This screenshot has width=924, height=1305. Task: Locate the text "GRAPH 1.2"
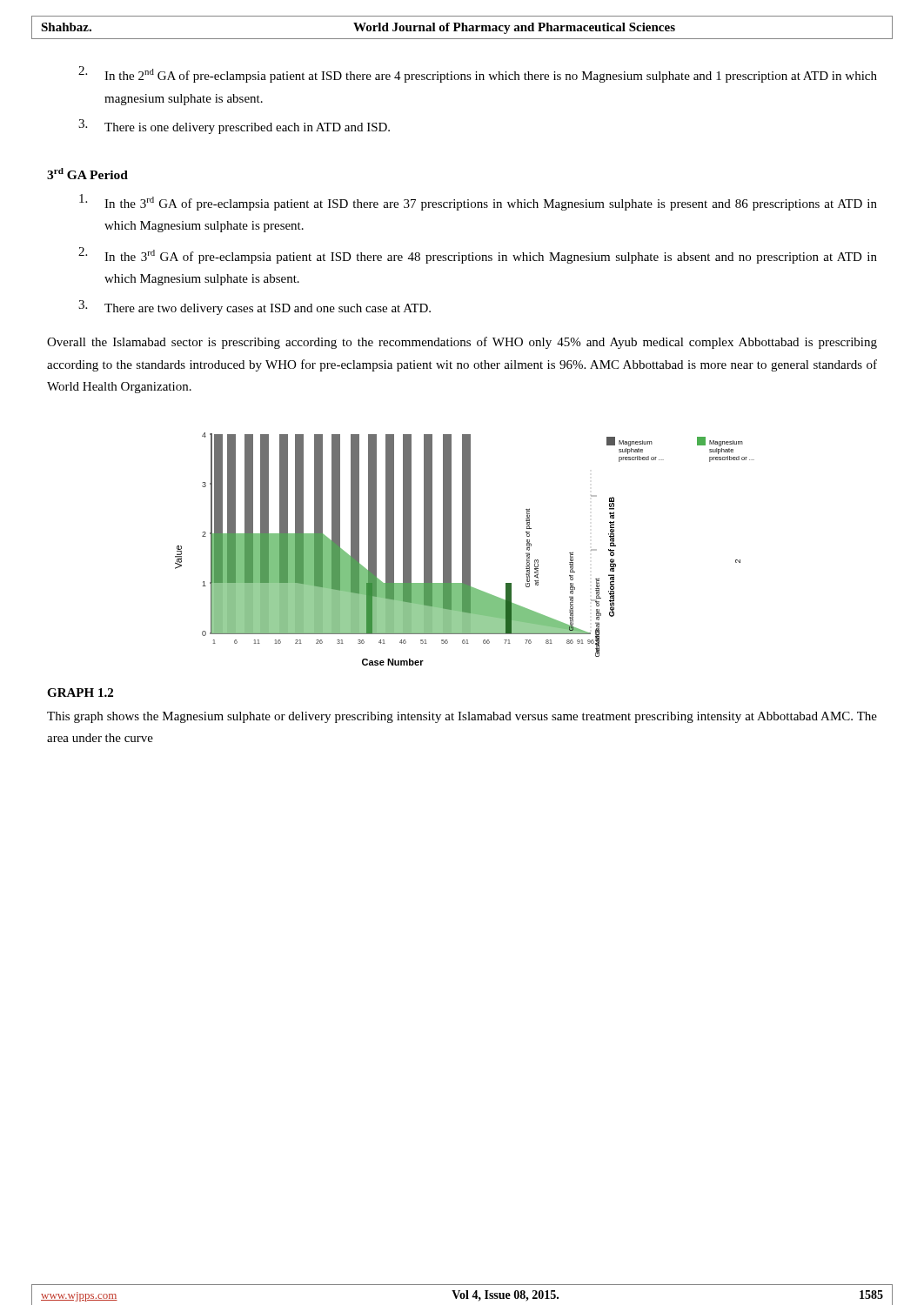80,692
